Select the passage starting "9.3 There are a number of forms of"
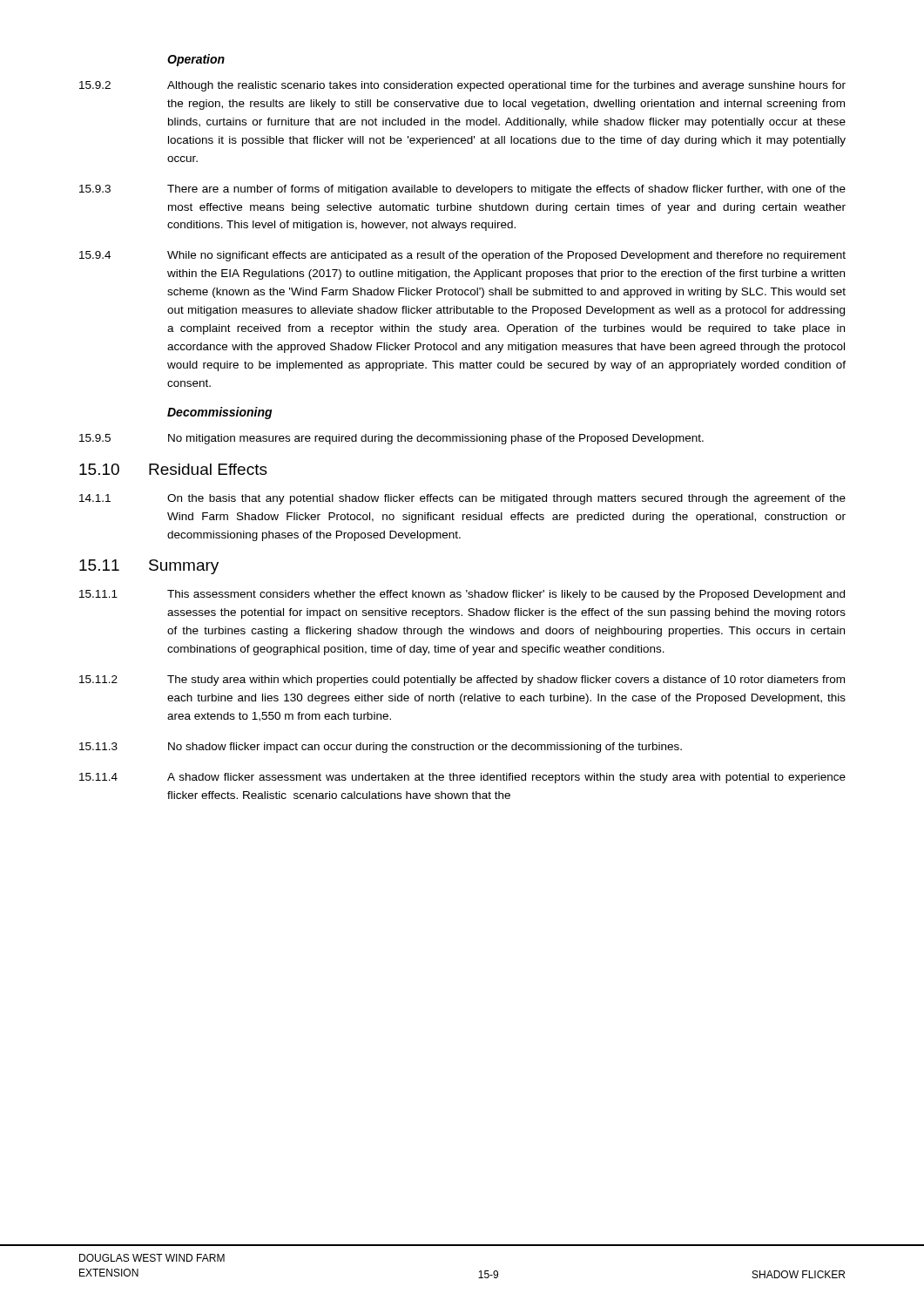The width and height of the screenshot is (924, 1307). [x=462, y=207]
